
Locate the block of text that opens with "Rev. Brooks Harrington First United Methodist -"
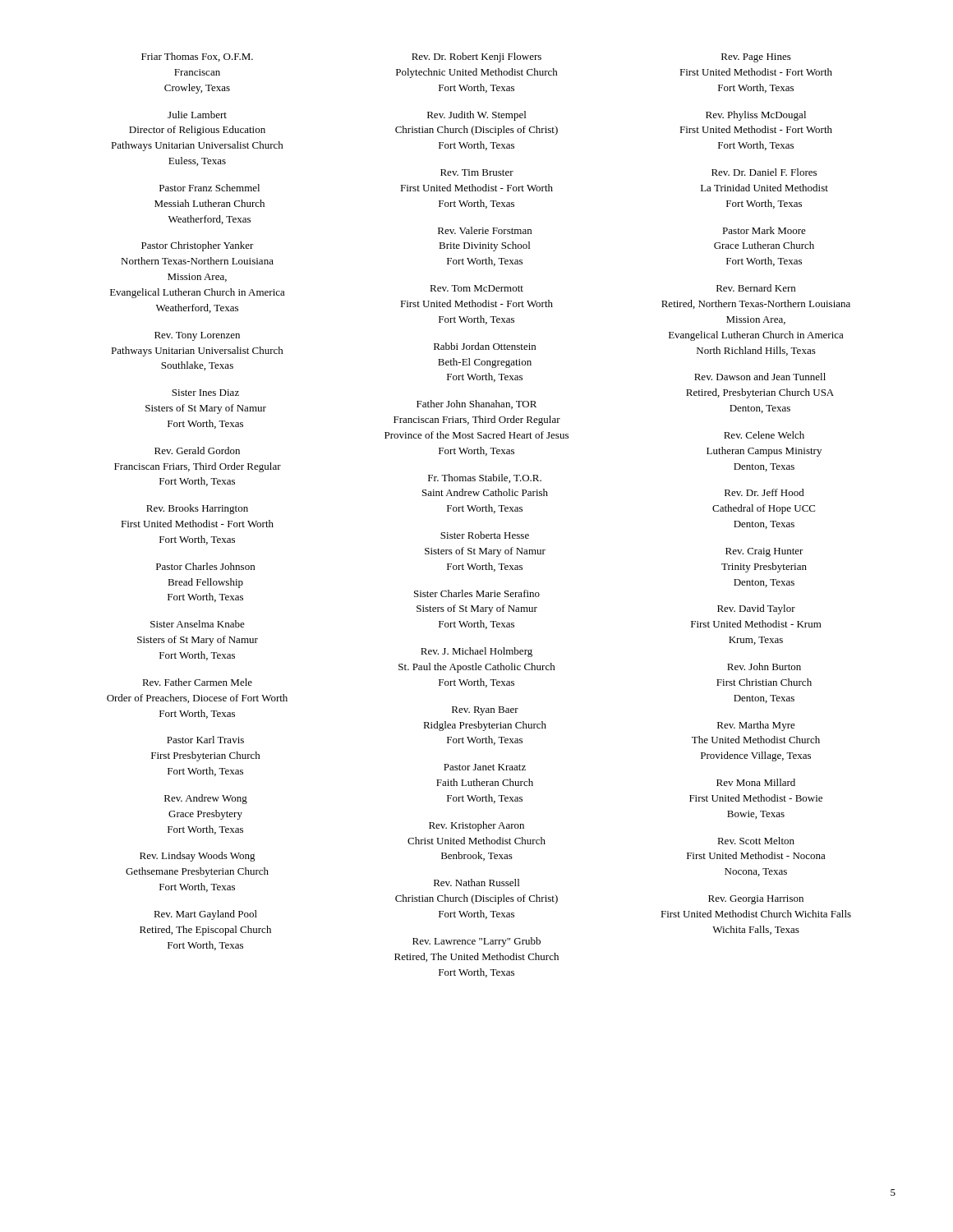click(197, 524)
